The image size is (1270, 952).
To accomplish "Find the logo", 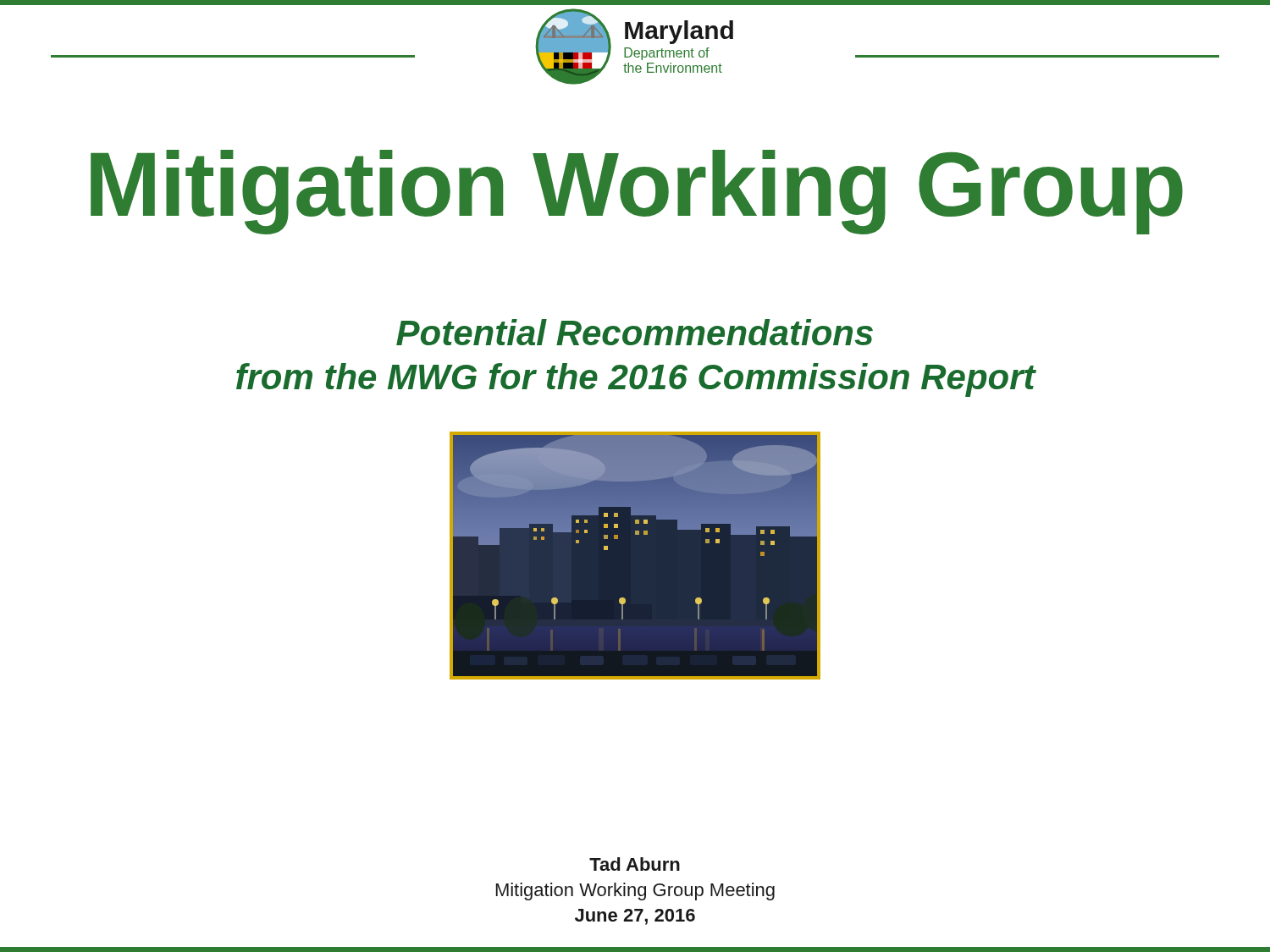I will (x=635, y=47).
